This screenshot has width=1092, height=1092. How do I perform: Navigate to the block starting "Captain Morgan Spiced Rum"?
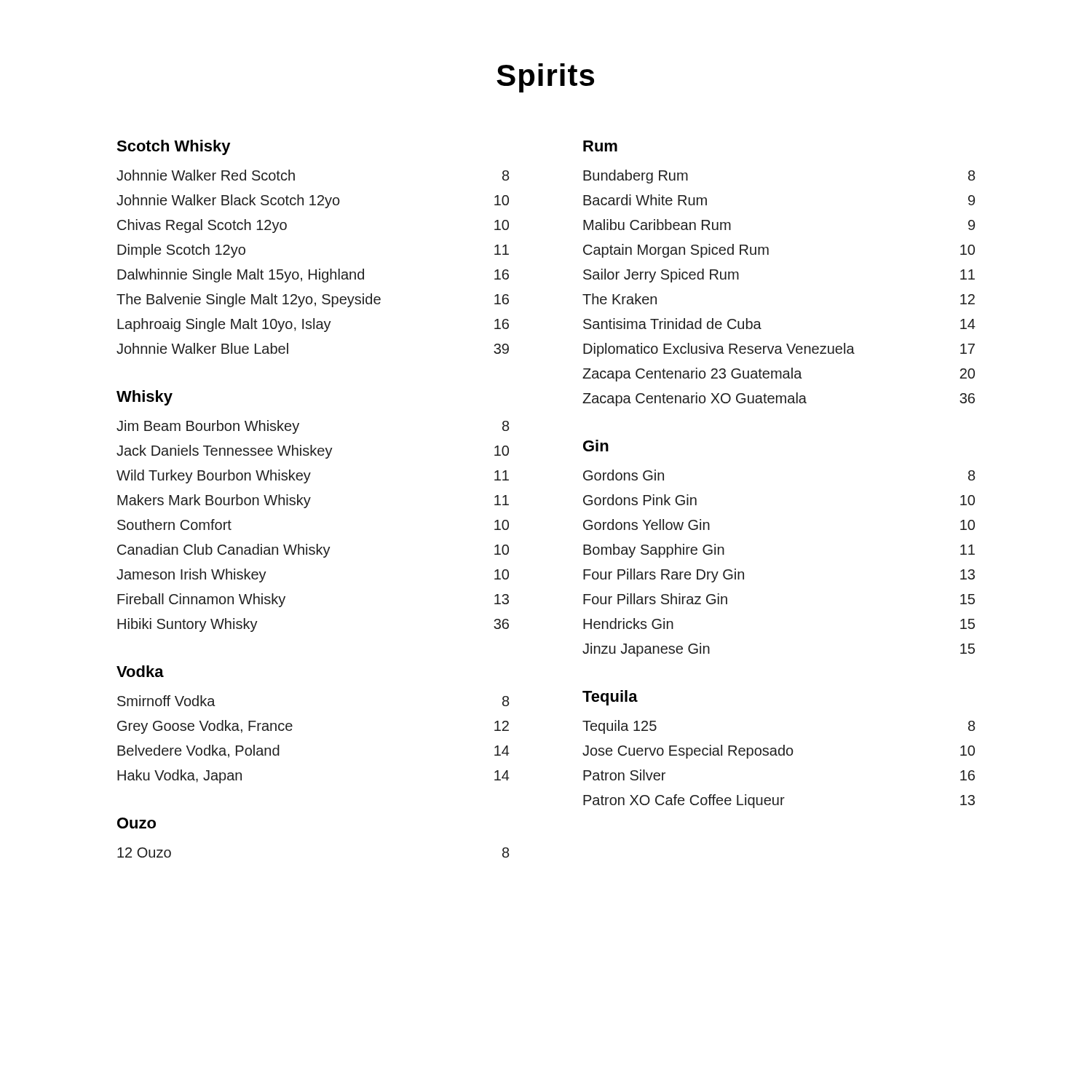coord(779,250)
